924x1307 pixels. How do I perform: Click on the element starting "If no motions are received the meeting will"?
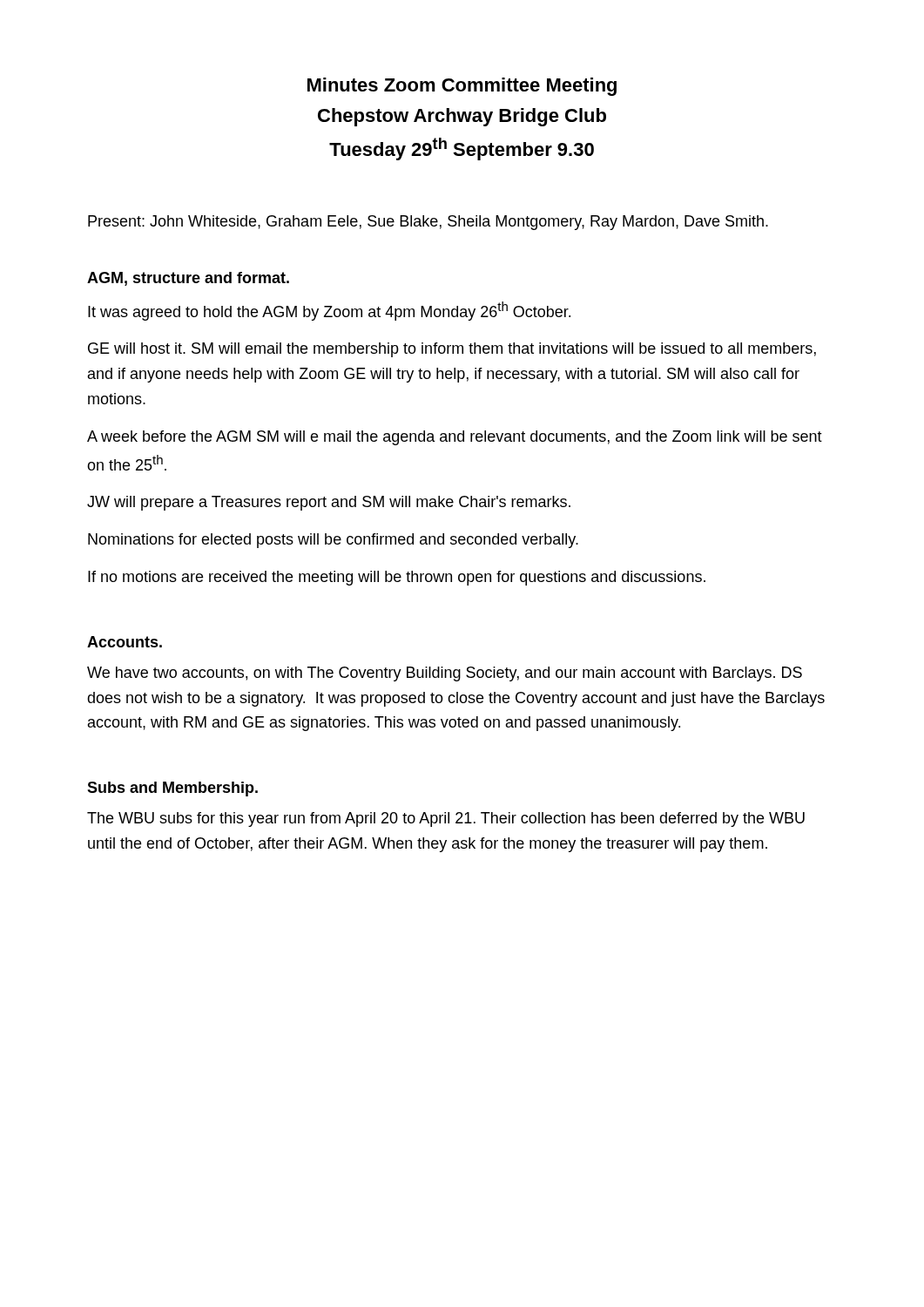pyautogui.click(x=397, y=577)
